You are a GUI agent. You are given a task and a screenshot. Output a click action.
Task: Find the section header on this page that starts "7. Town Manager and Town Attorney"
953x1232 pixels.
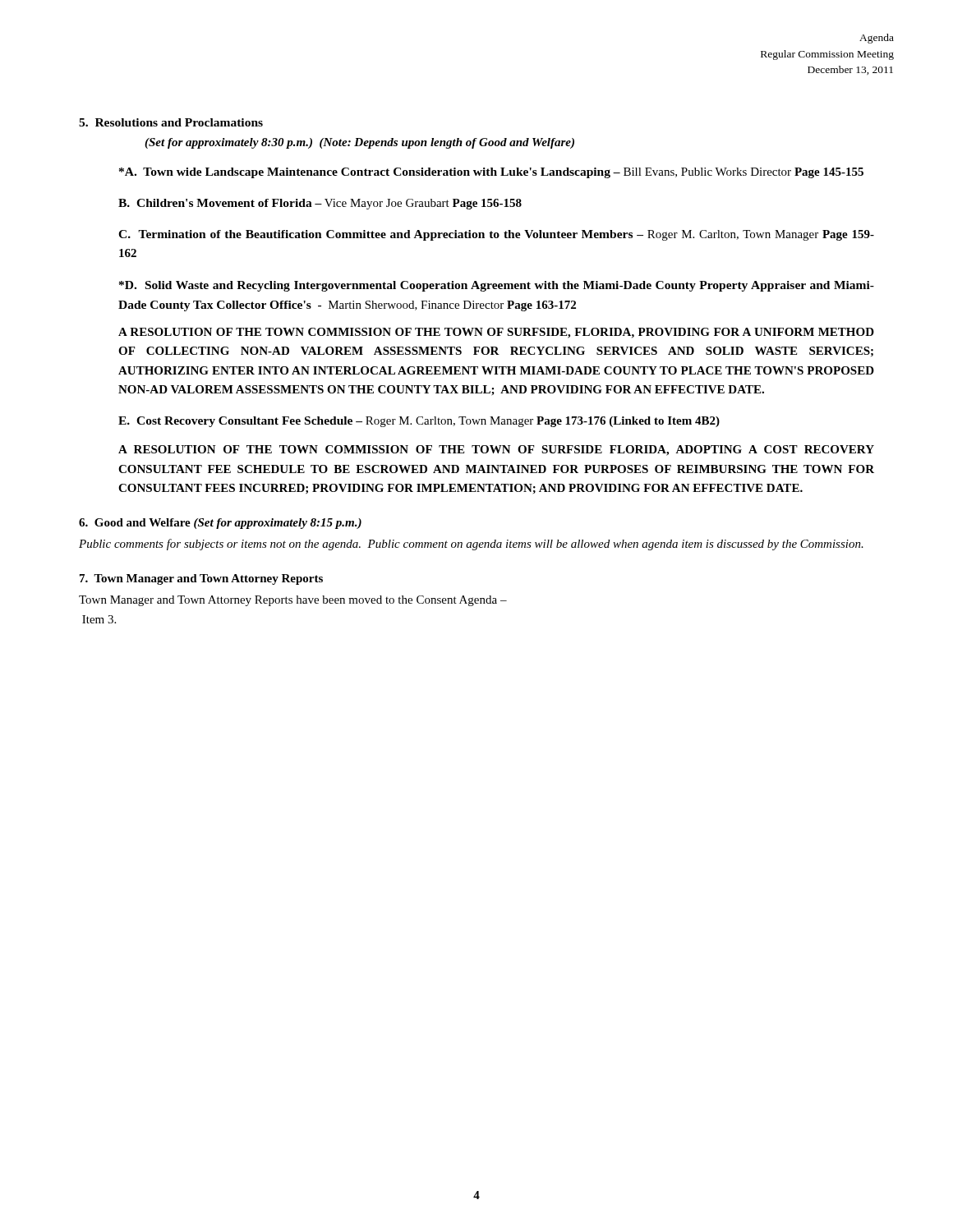[201, 578]
